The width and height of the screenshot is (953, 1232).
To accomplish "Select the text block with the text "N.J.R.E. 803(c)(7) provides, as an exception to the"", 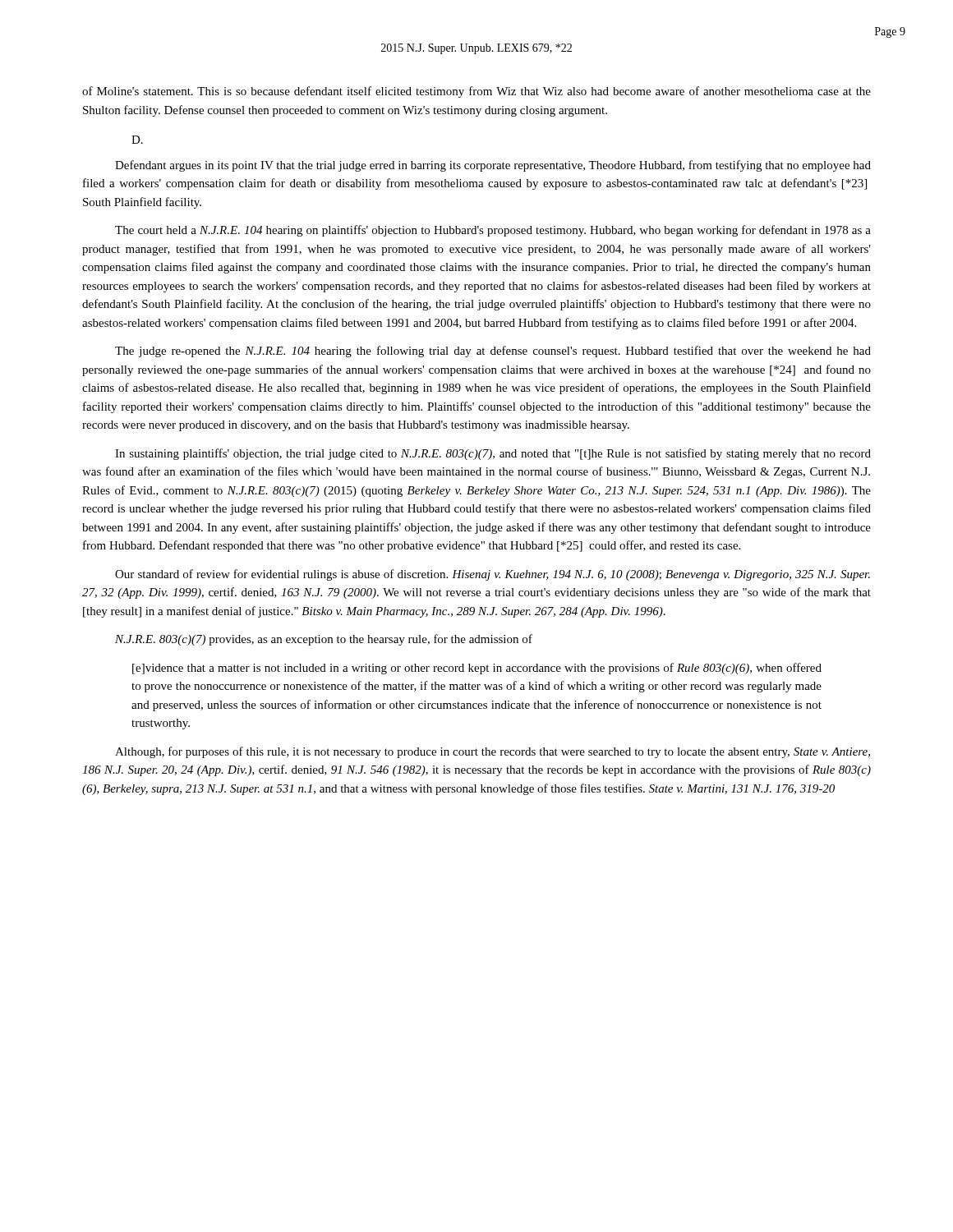I will pyautogui.click(x=476, y=639).
